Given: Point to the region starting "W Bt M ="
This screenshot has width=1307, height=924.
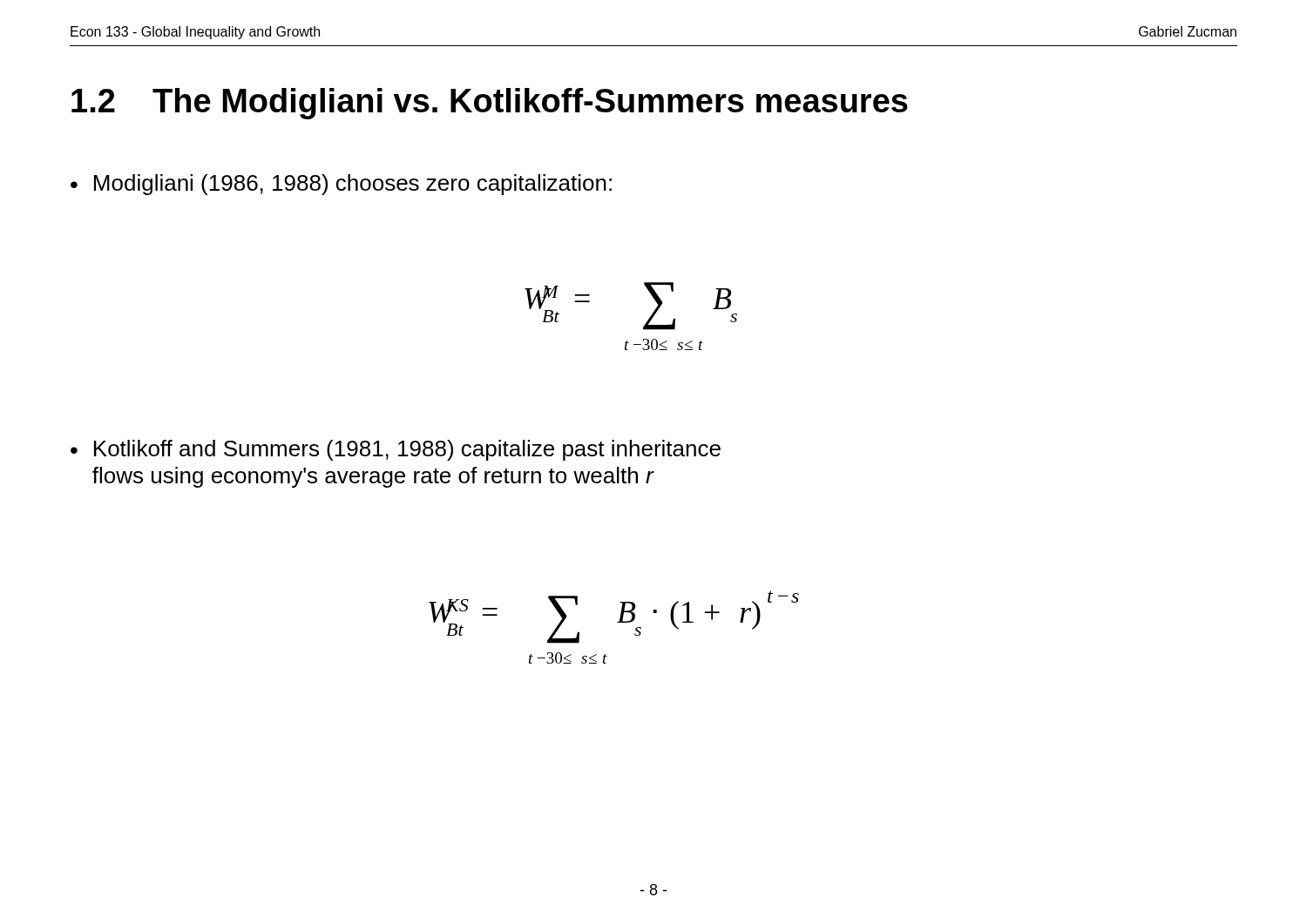Looking at the screenshot, I should 654,309.
